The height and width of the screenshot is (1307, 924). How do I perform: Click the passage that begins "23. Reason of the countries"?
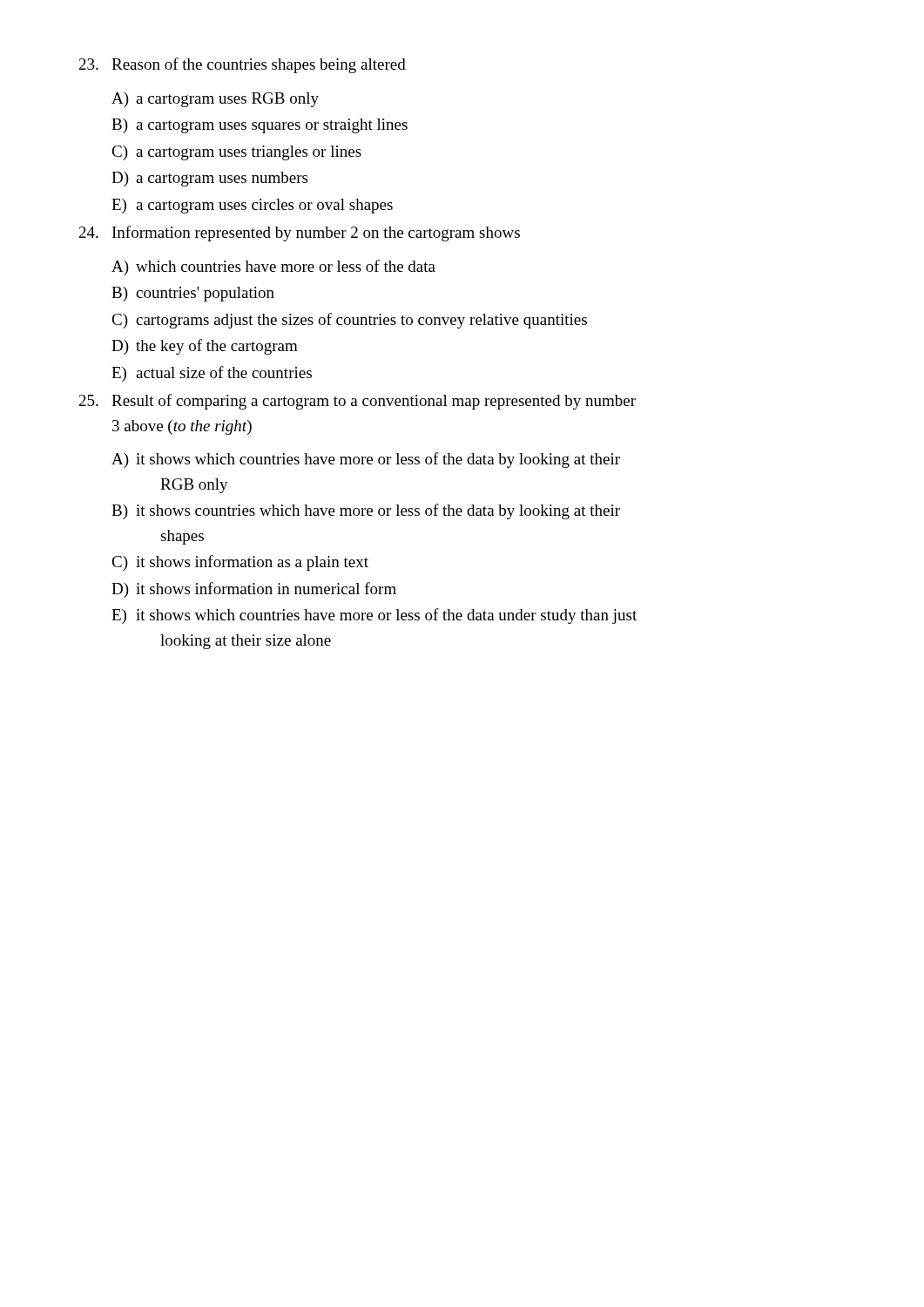pos(243,65)
